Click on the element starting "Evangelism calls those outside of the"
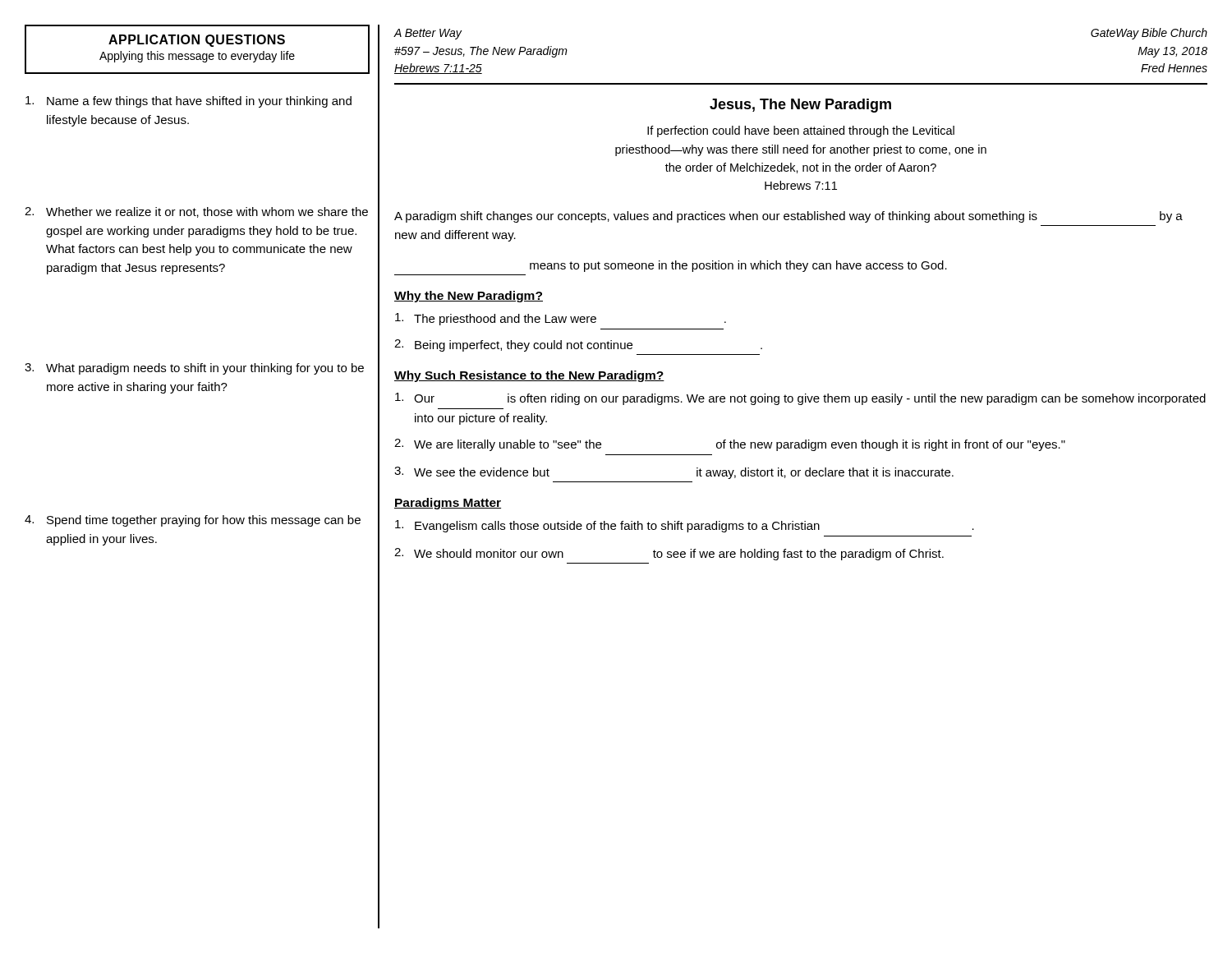 coord(684,527)
